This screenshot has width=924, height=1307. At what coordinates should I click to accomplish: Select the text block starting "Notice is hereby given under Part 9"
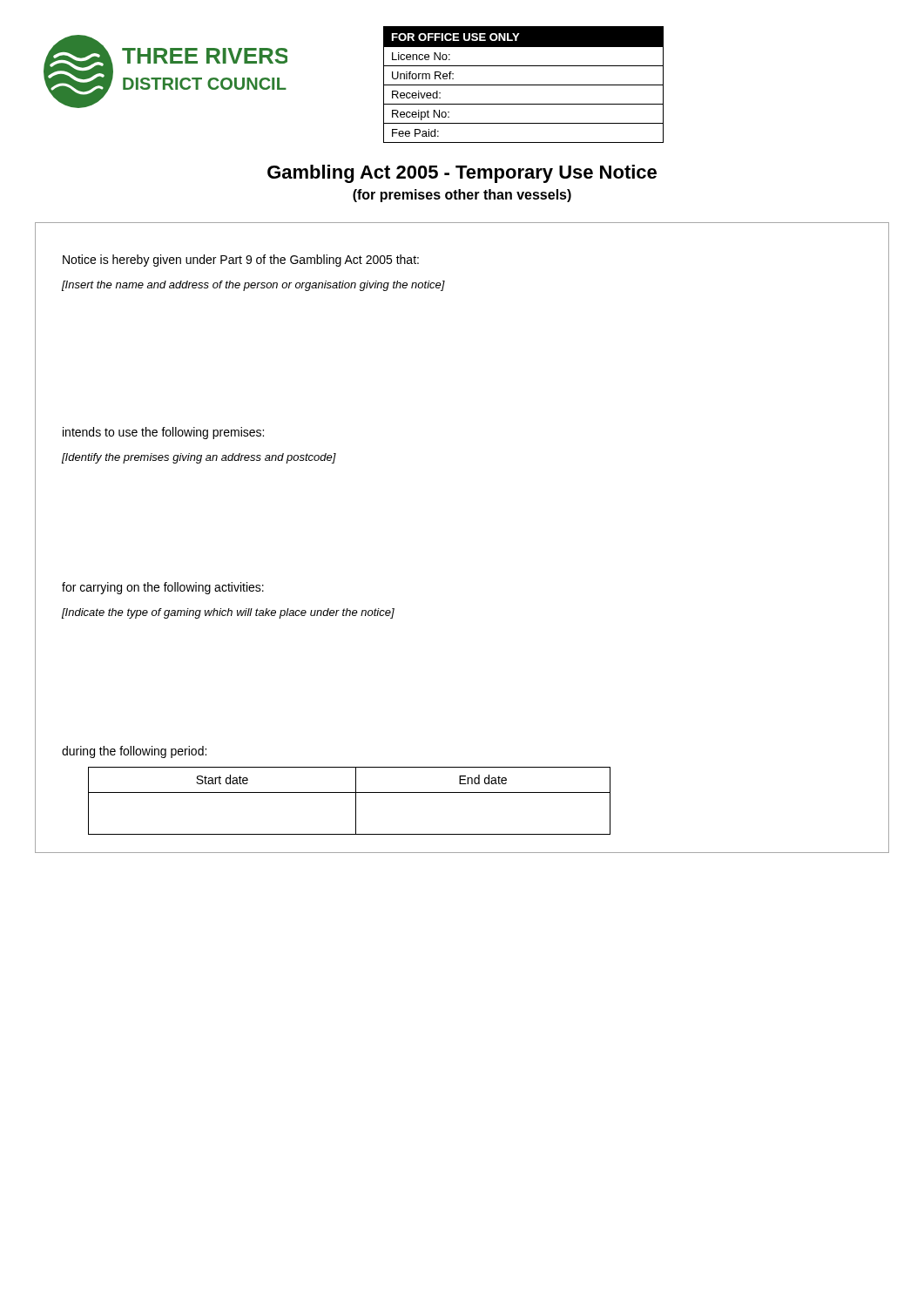coord(241,261)
